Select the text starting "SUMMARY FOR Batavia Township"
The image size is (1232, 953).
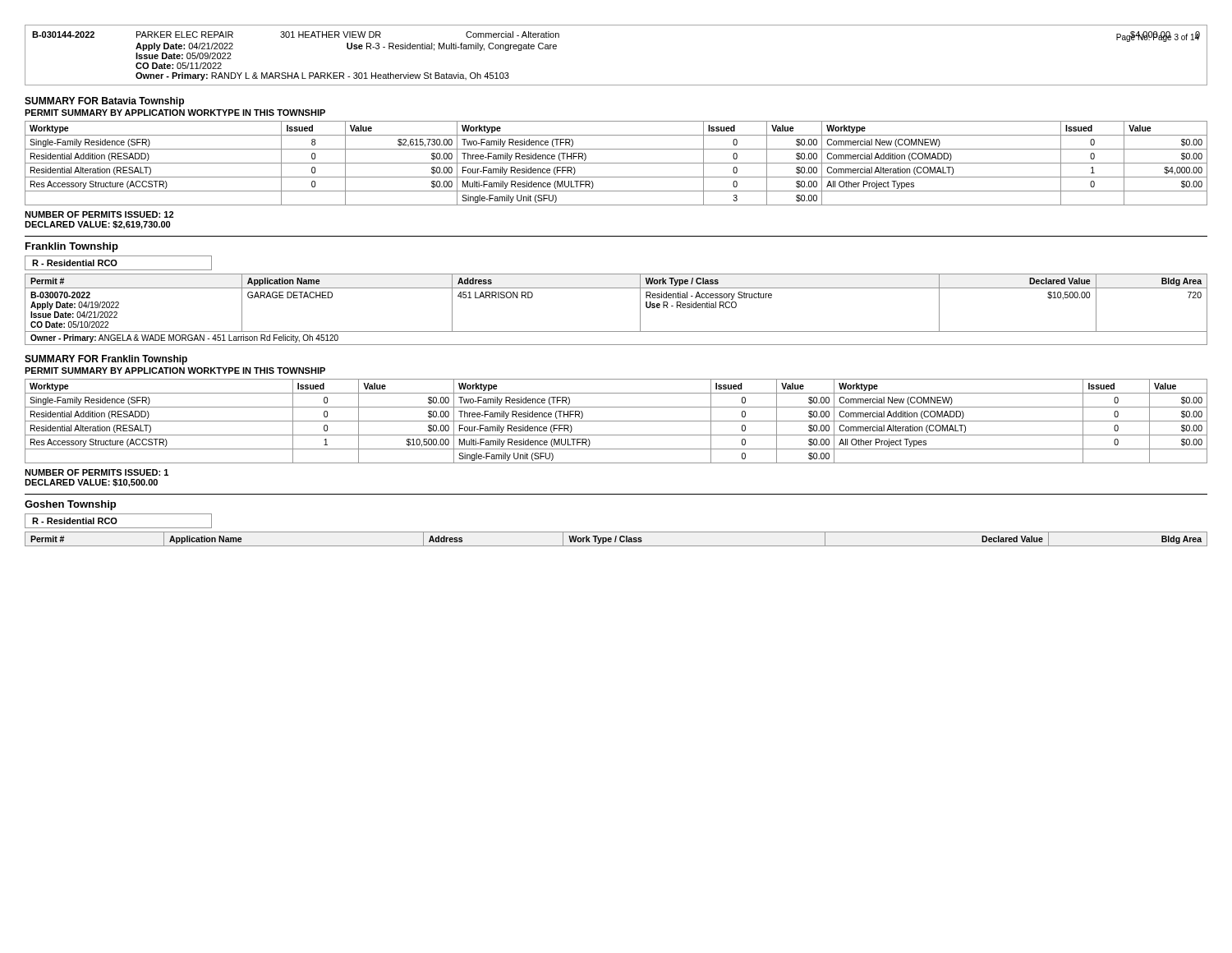point(104,101)
